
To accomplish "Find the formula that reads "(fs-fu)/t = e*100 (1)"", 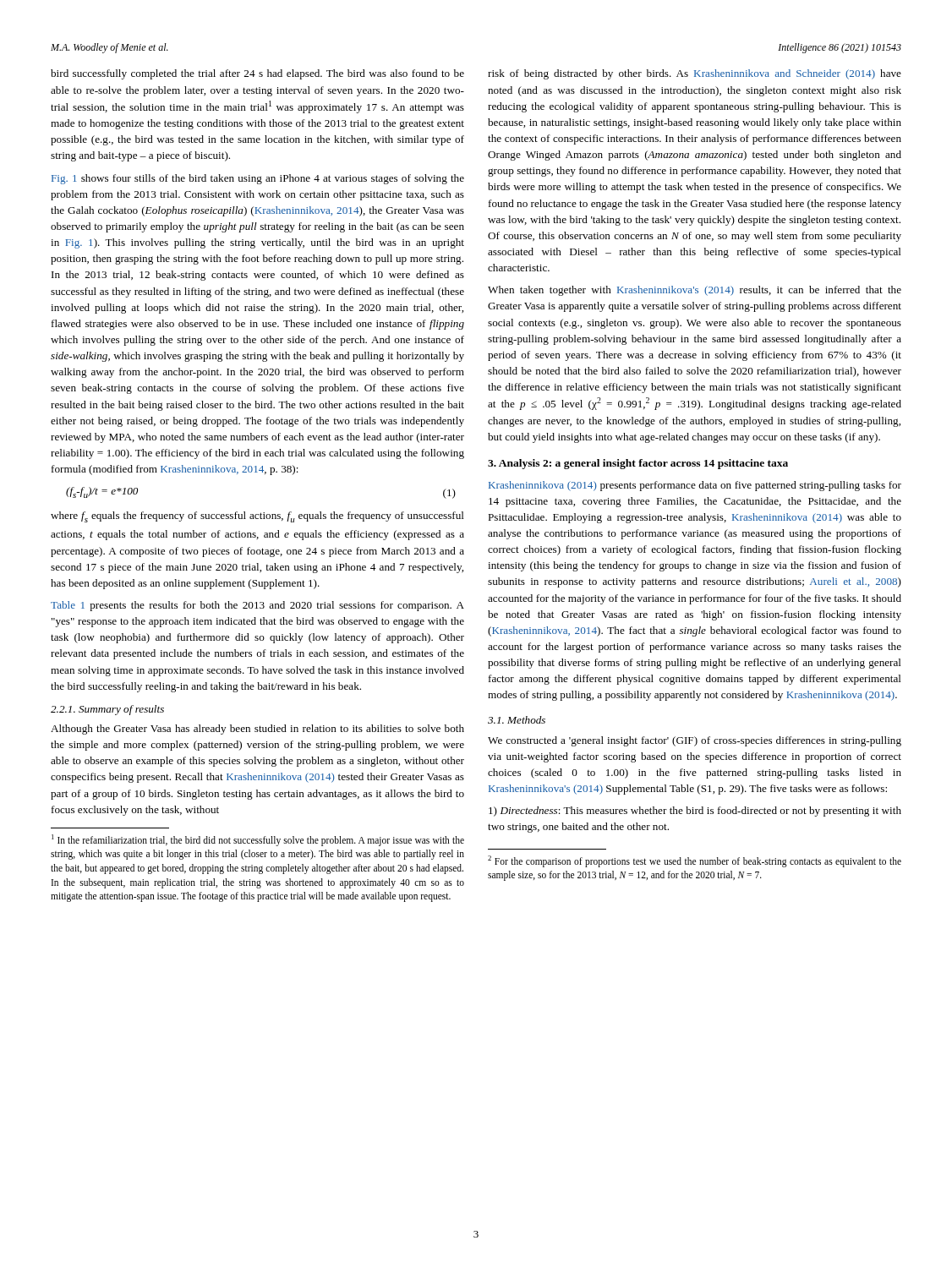I will 113,492.
